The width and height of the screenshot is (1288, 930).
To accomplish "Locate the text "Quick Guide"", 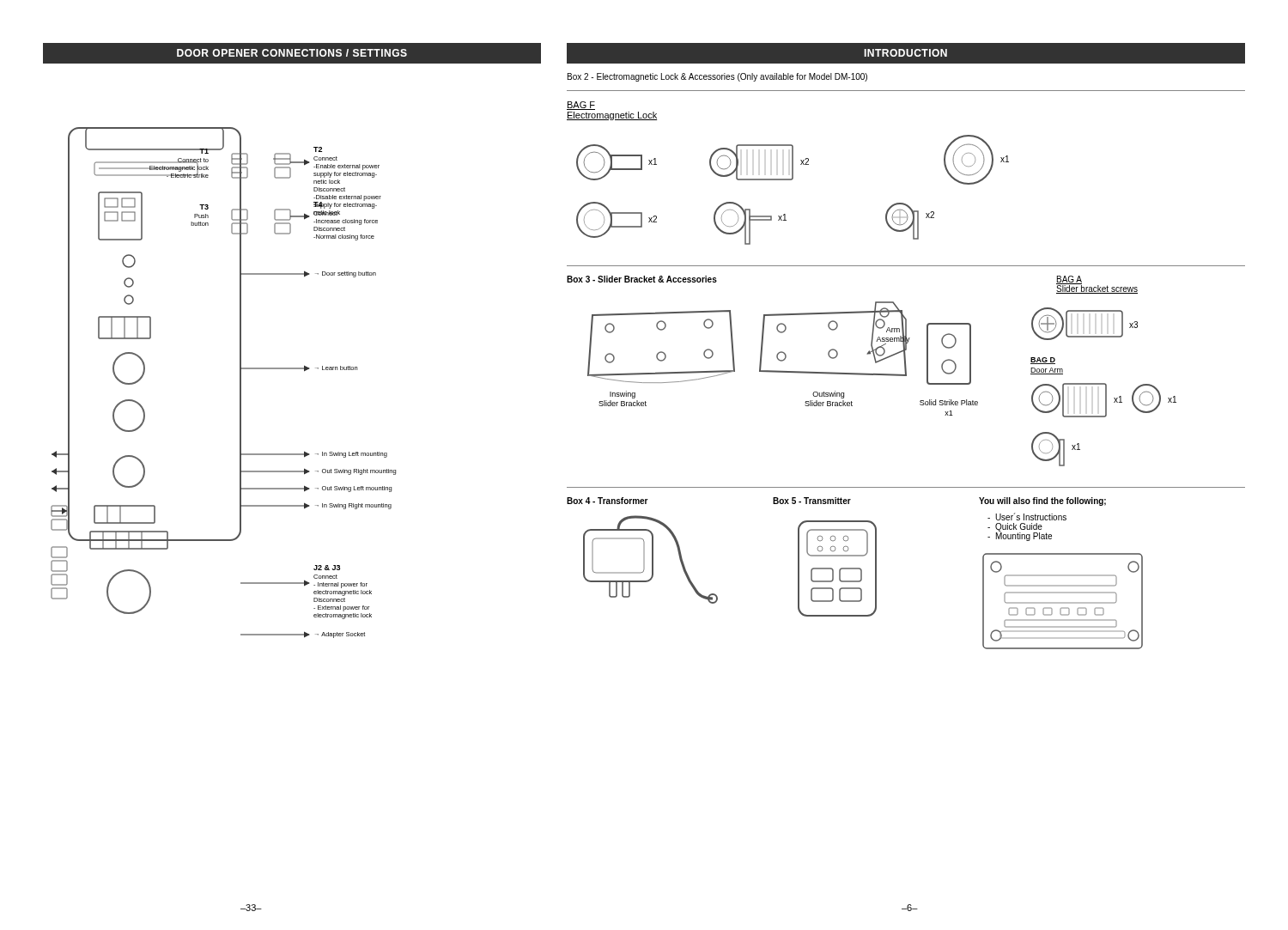I will (x=1015, y=527).
